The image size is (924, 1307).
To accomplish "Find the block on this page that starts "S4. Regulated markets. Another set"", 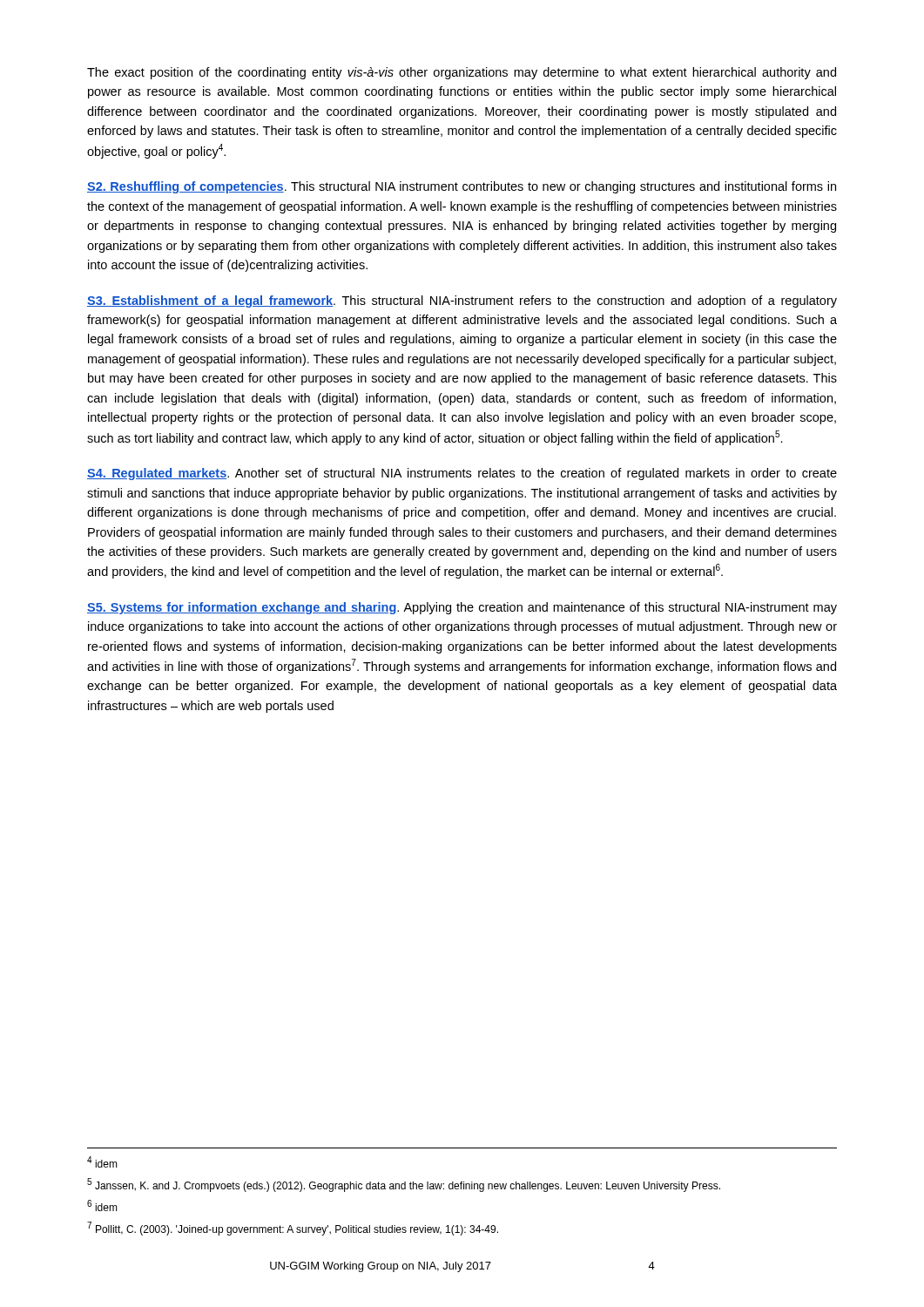I will point(462,522).
